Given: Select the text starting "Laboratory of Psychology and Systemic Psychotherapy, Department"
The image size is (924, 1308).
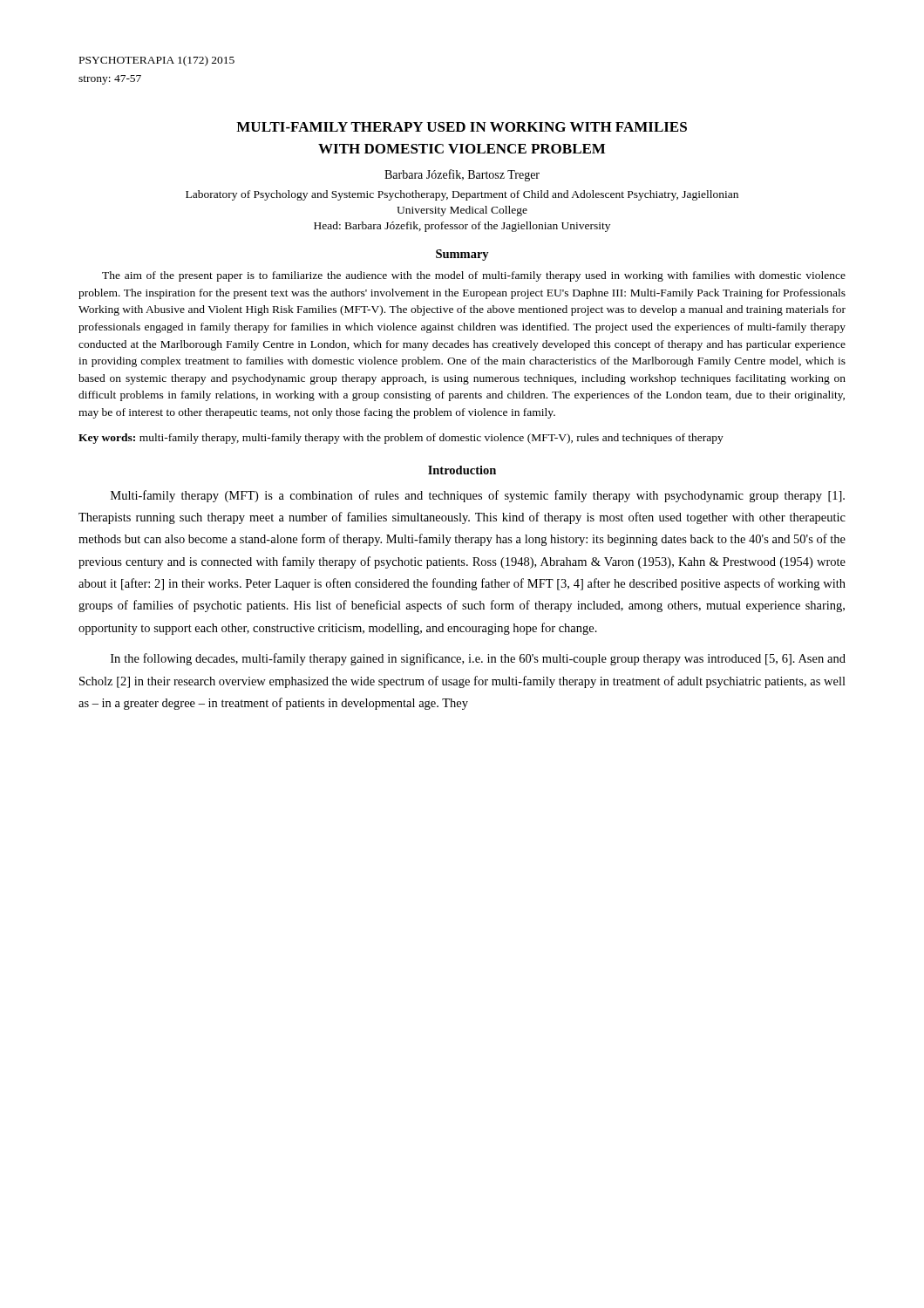Looking at the screenshot, I should (x=462, y=194).
